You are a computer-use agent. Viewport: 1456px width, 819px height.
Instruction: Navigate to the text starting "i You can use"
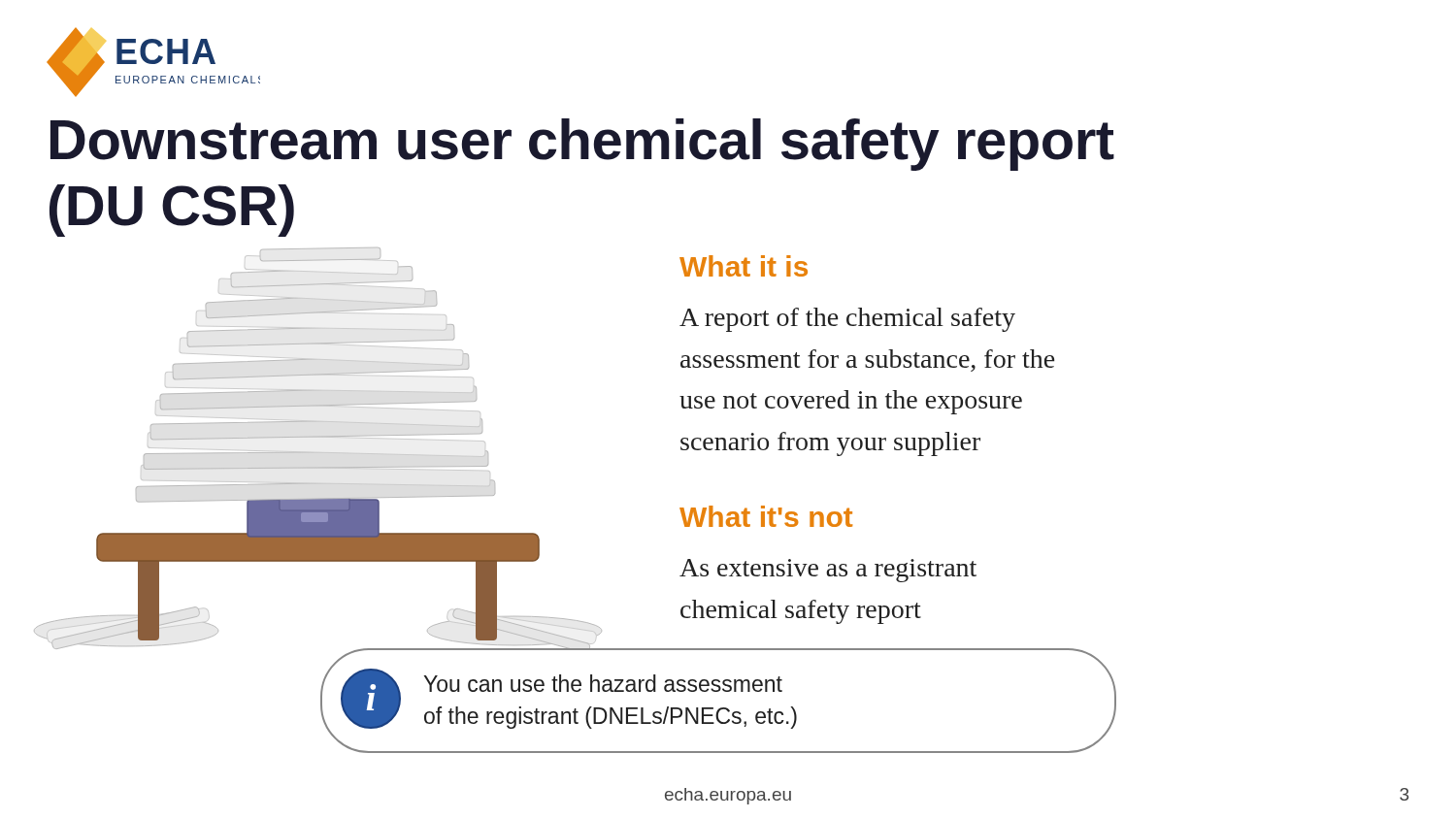(718, 701)
